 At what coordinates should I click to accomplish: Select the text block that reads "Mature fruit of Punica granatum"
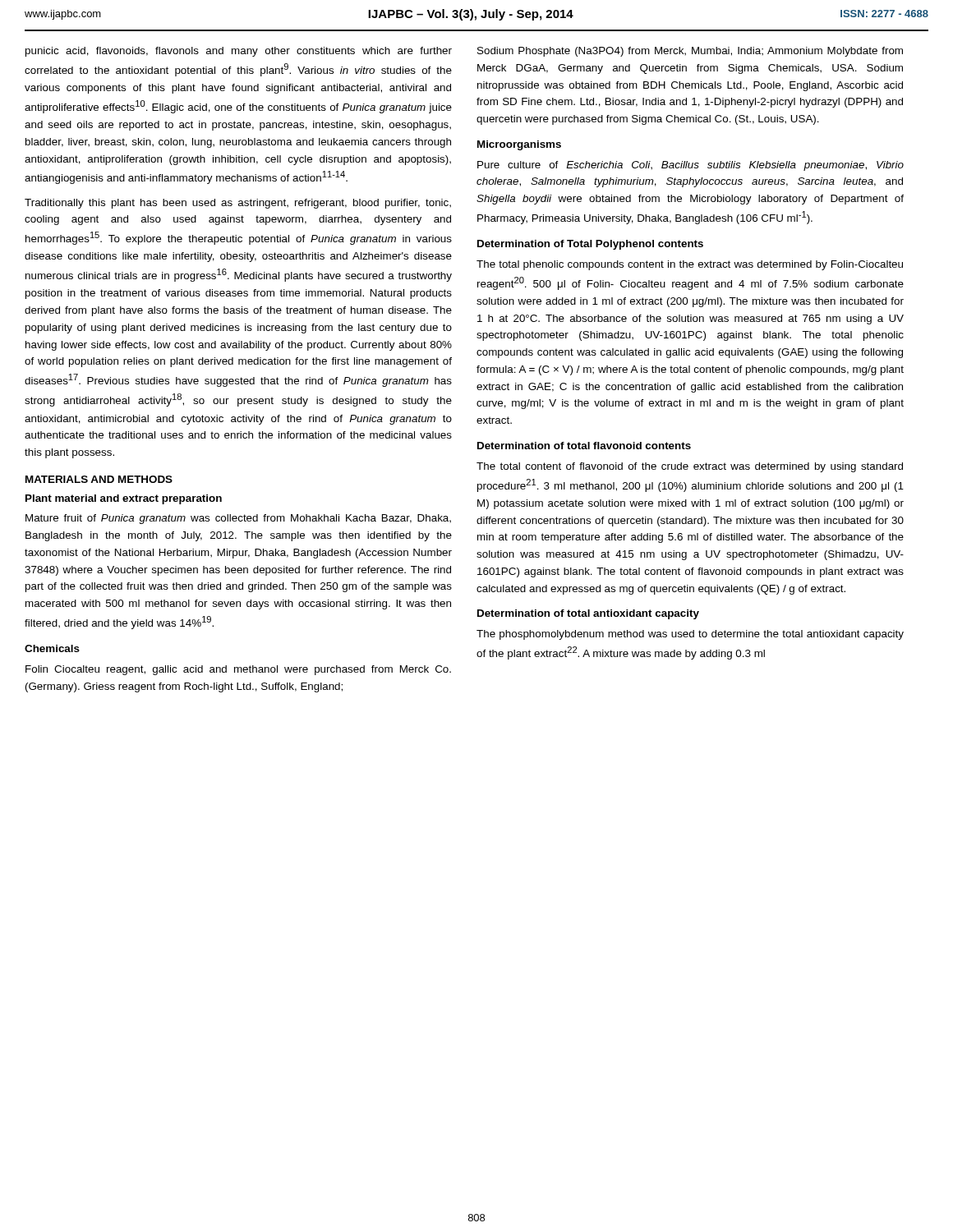tap(238, 572)
